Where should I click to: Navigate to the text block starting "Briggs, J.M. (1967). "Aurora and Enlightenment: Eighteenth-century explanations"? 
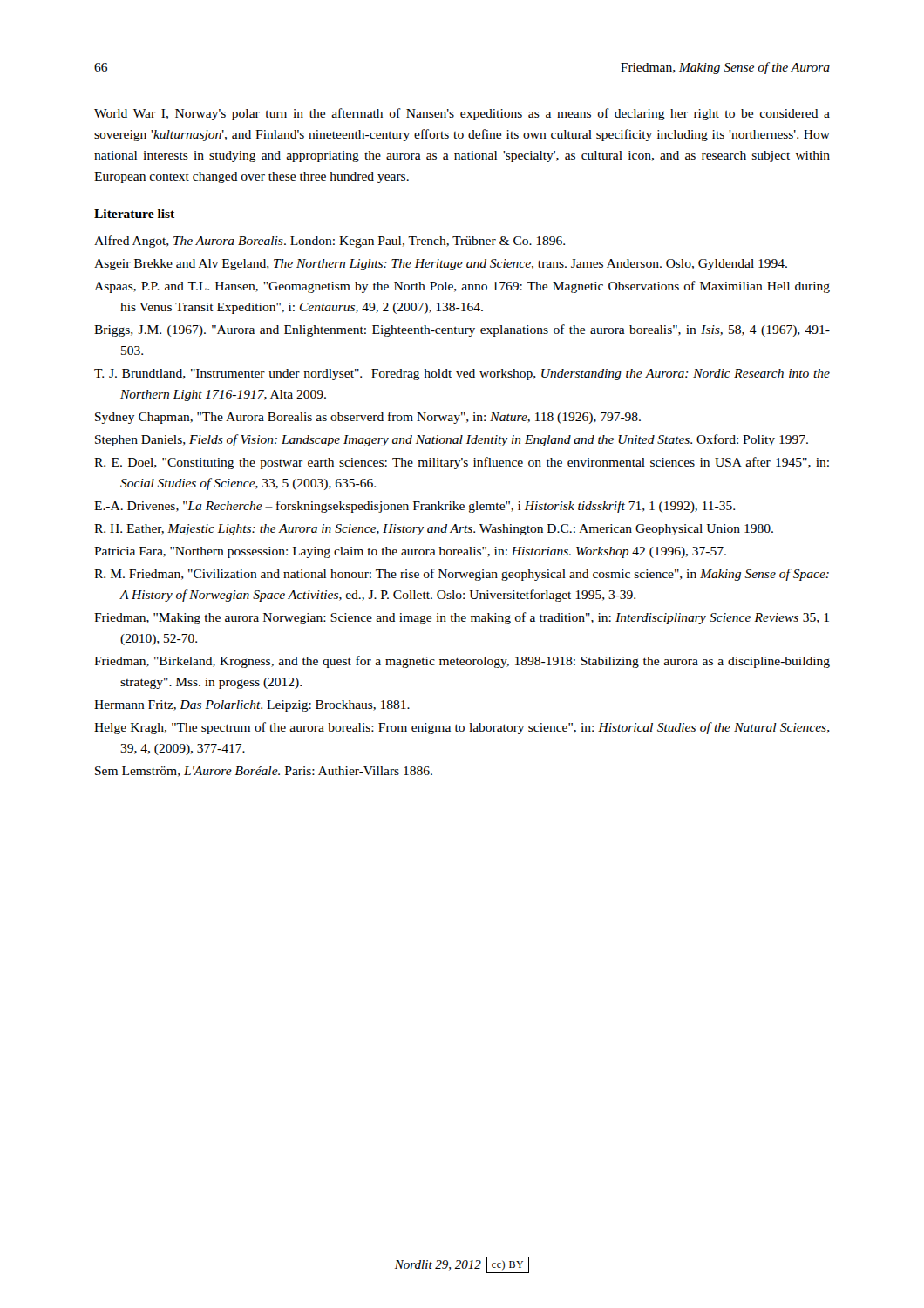click(x=462, y=340)
